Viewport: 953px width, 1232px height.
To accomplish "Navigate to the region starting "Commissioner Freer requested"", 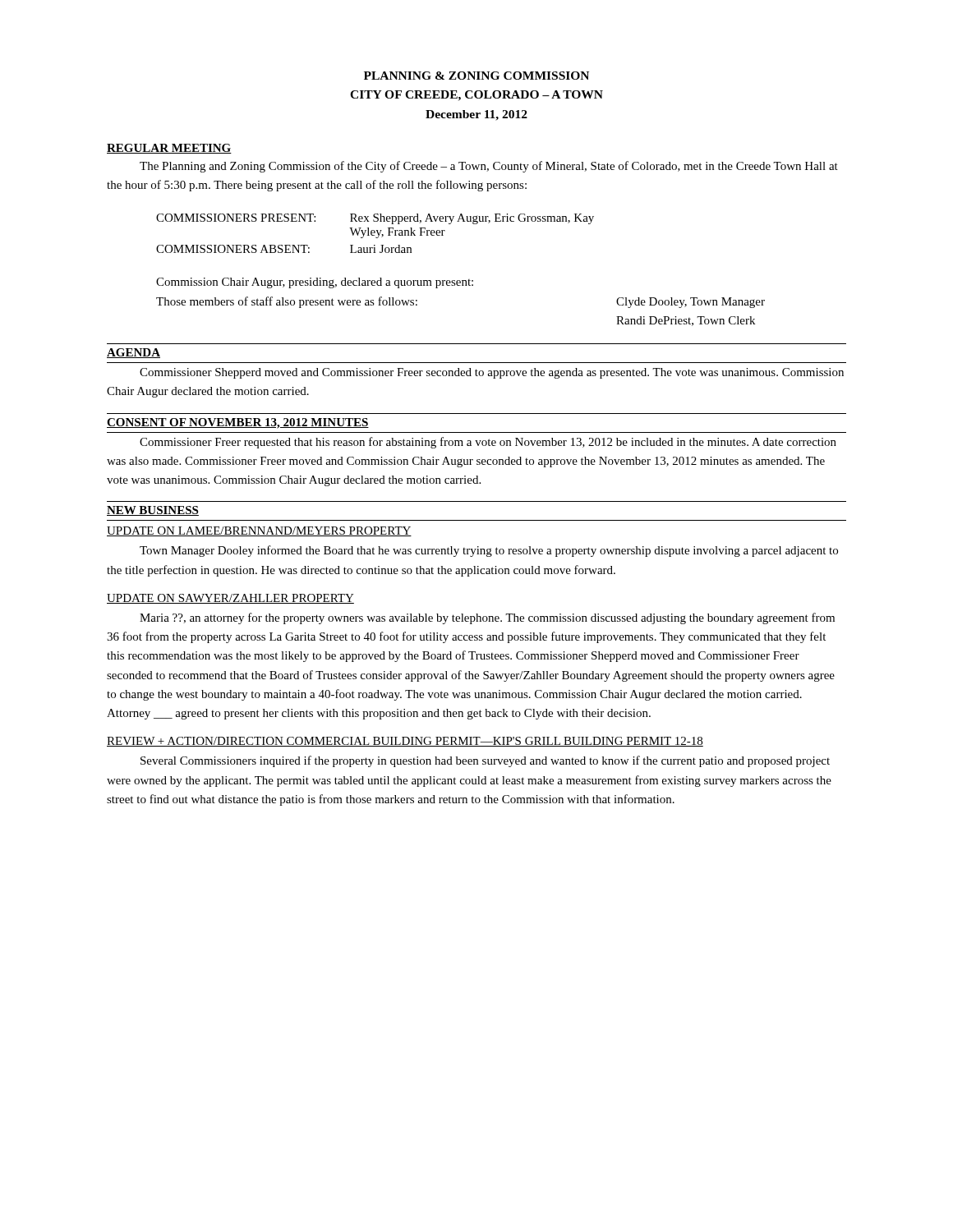I will tap(472, 461).
